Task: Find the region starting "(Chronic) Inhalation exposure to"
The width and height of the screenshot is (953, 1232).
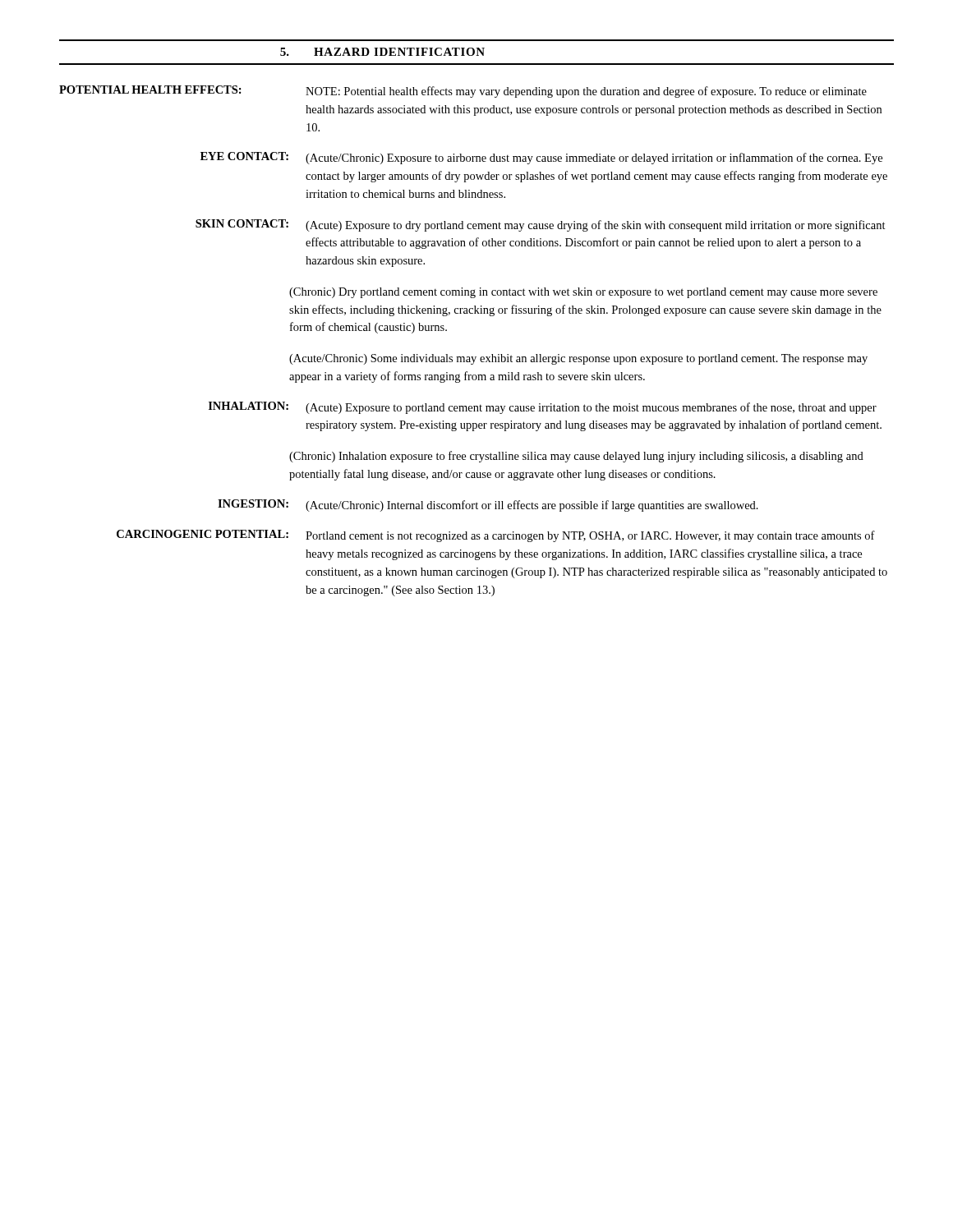Action: 591,465
